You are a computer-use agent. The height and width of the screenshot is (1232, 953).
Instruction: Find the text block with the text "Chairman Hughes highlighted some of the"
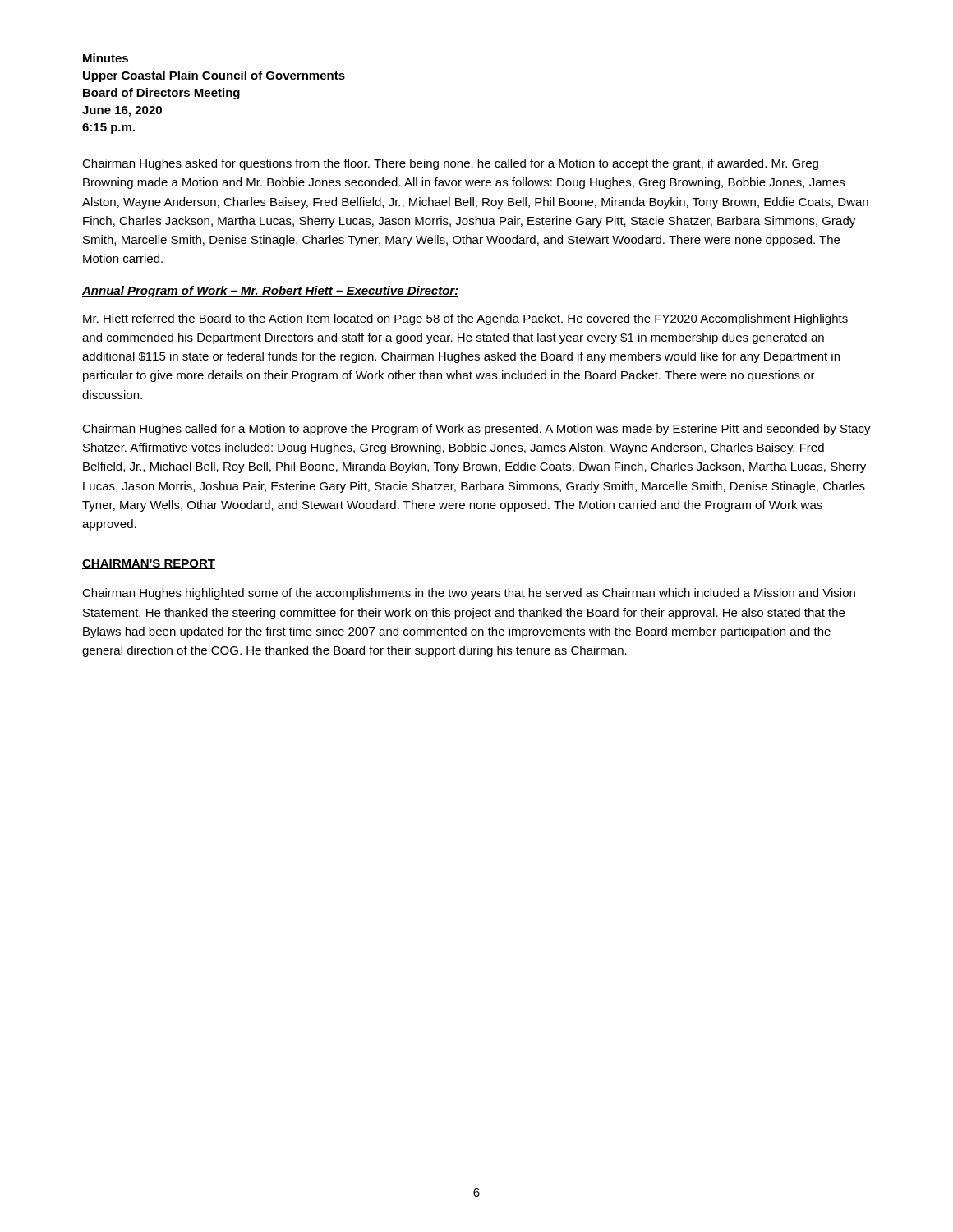coord(469,621)
